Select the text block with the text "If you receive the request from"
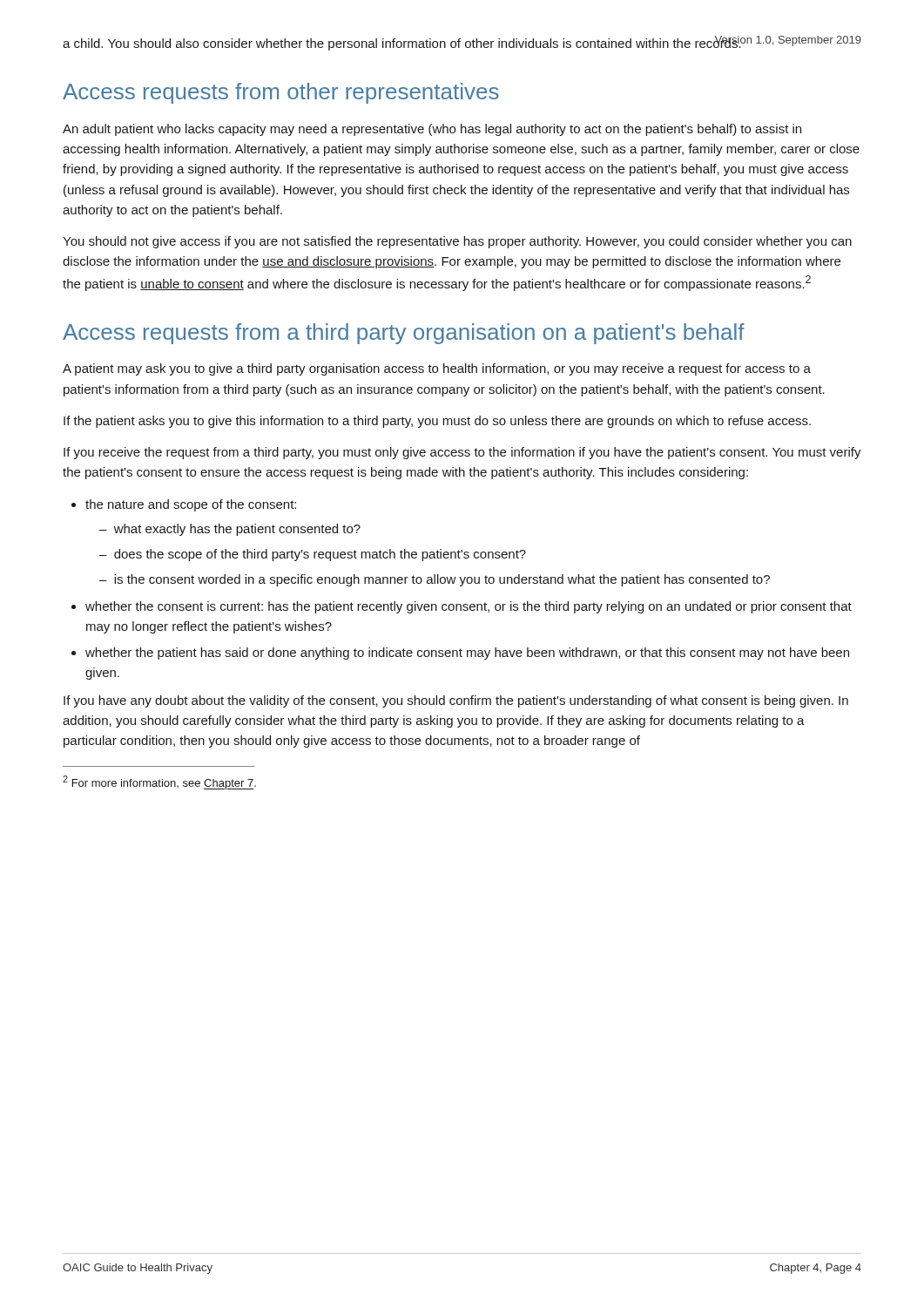Image resolution: width=924 pixels, height=1307 pixels. coord(462,462)
